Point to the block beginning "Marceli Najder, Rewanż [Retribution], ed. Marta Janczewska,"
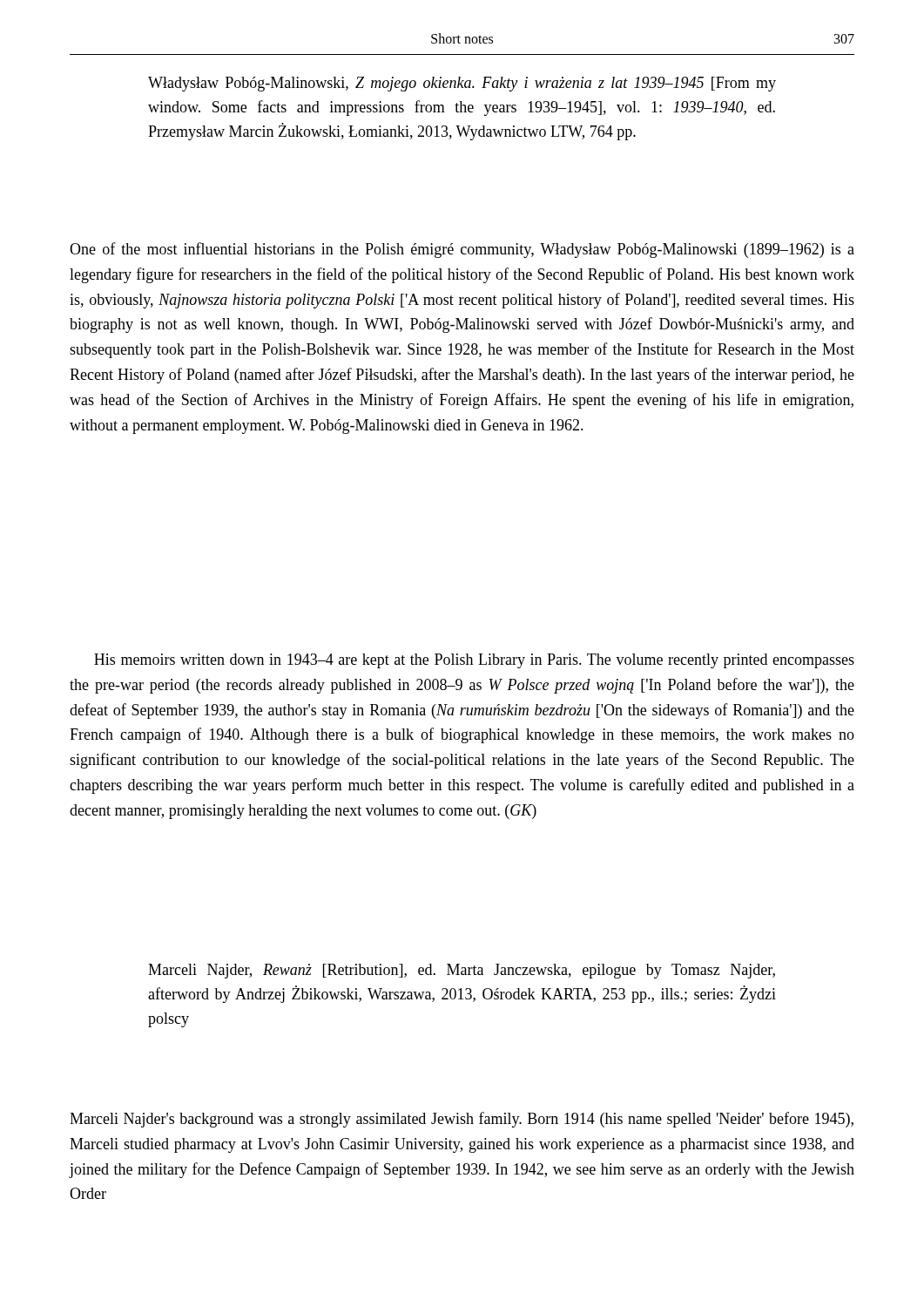 (x=462, y=994)
